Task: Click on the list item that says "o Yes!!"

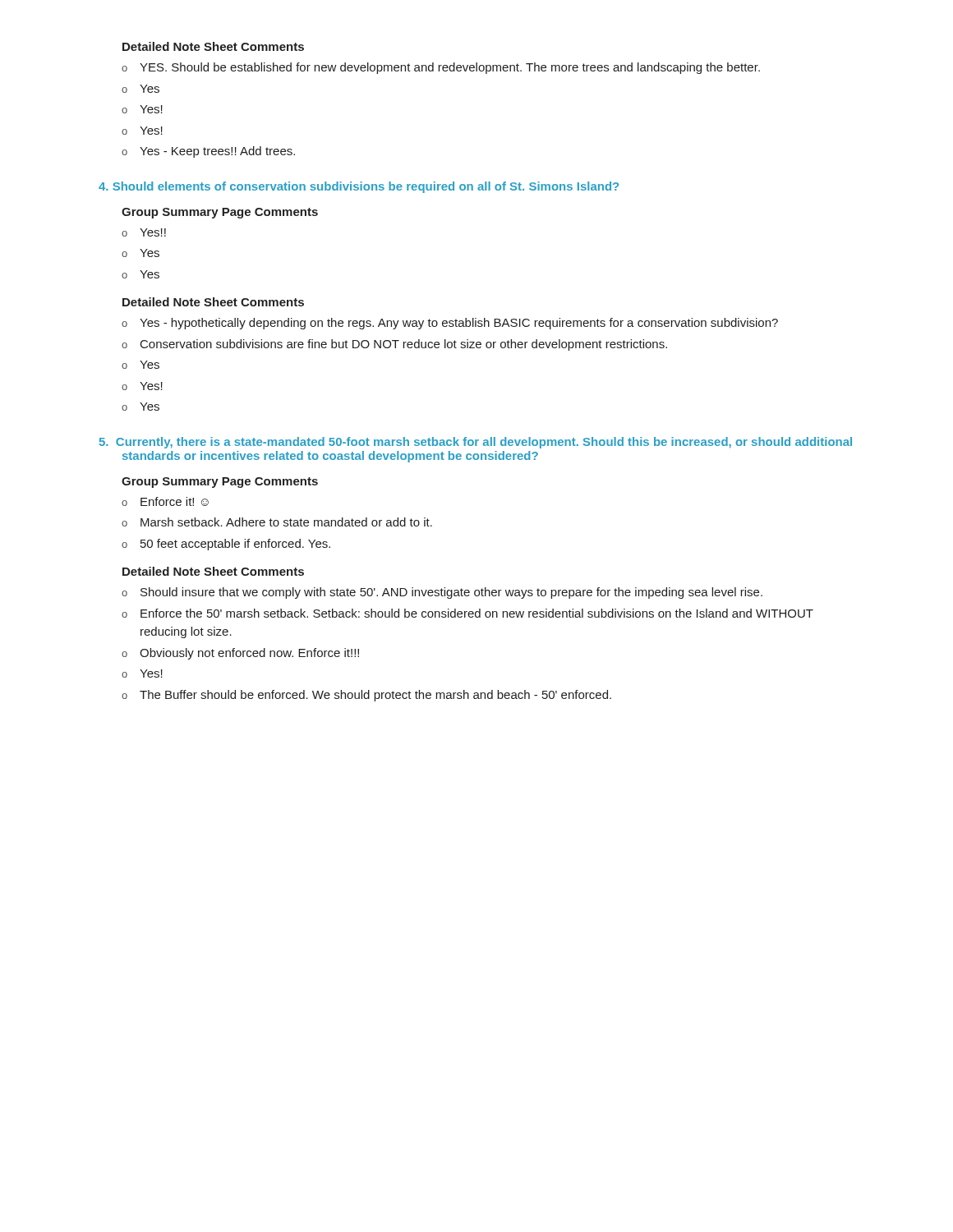Action: (144, 232)
